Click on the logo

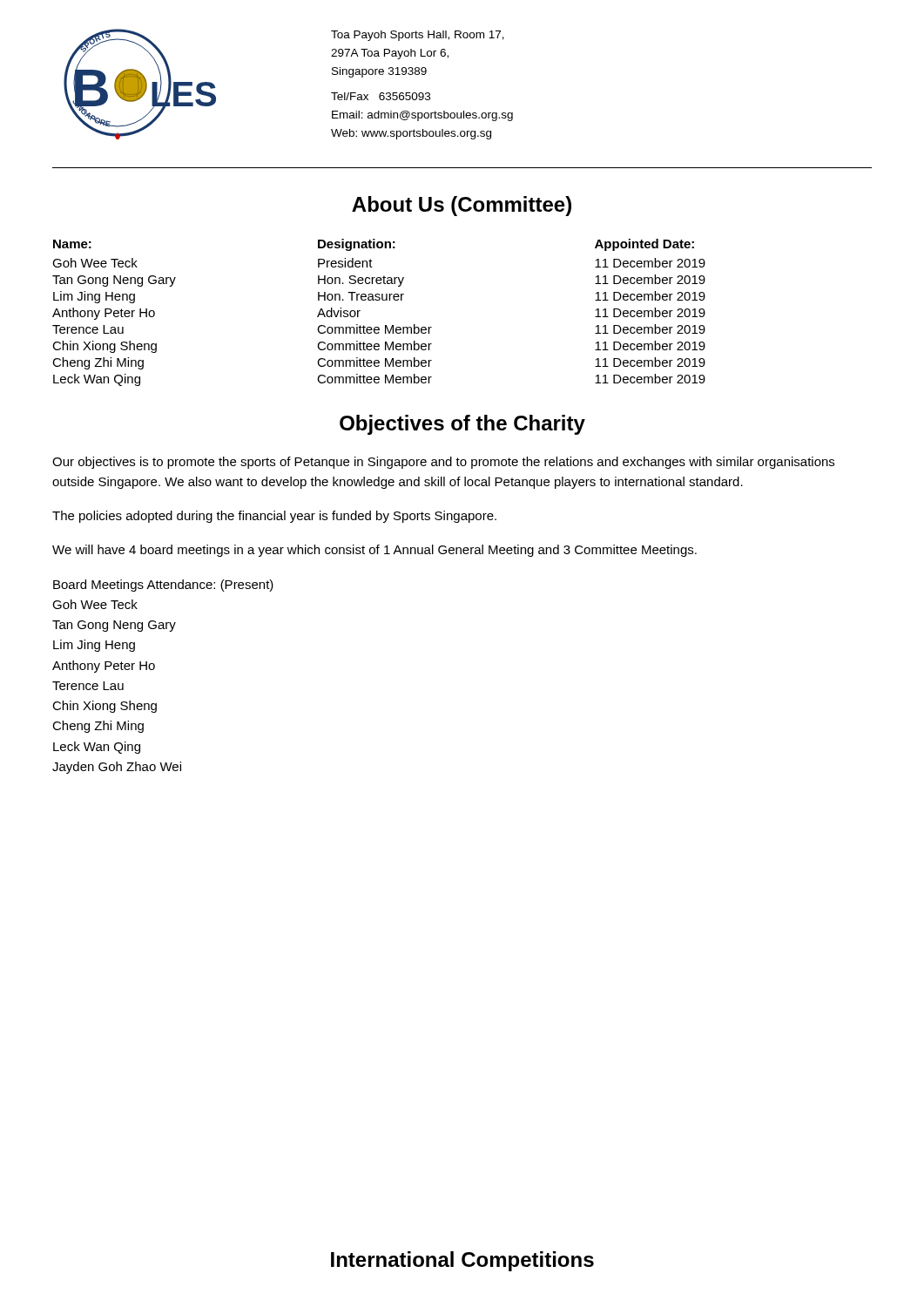pos(139,84)
